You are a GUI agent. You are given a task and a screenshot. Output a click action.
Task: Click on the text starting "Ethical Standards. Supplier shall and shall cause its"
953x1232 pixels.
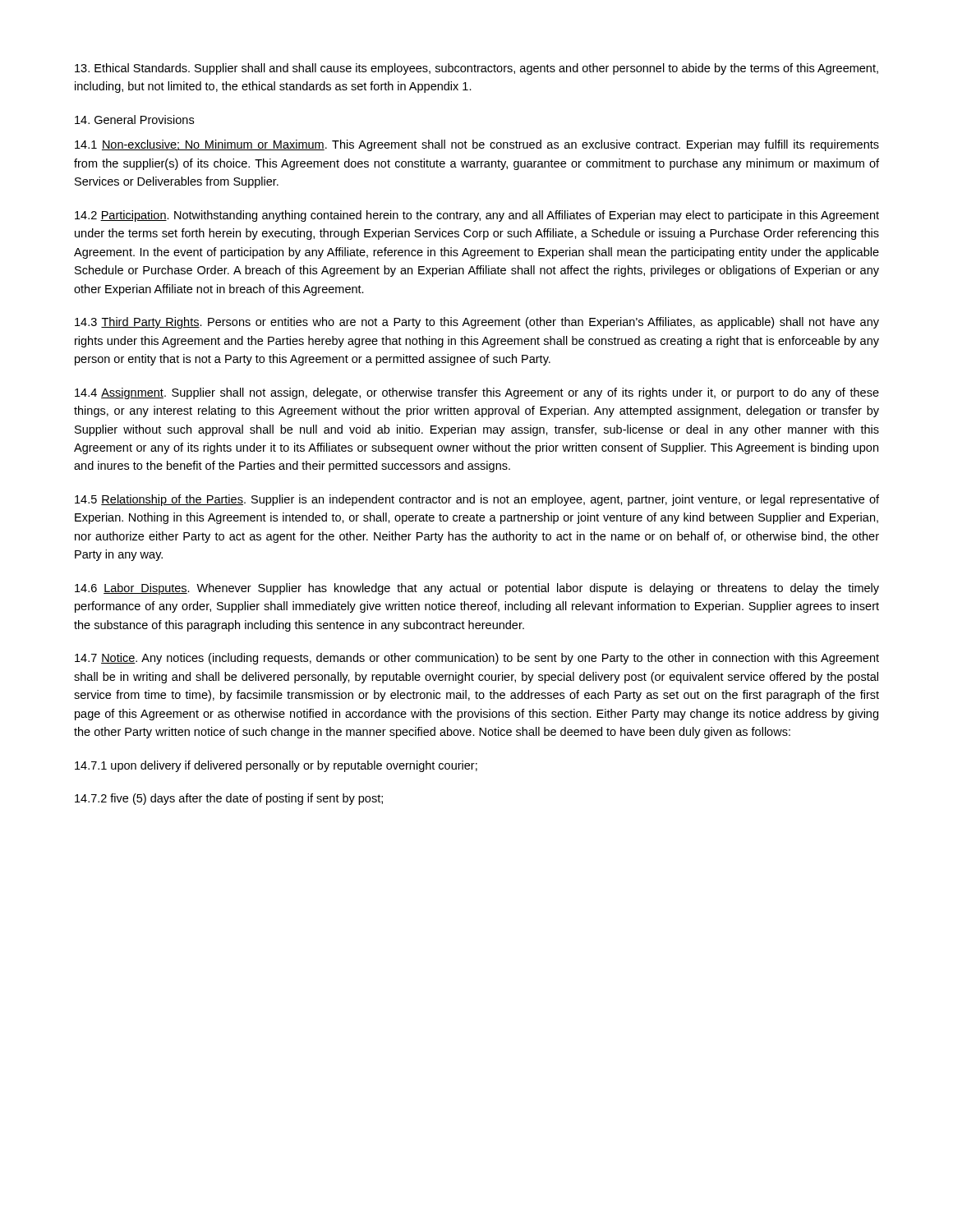coord(476,77)
